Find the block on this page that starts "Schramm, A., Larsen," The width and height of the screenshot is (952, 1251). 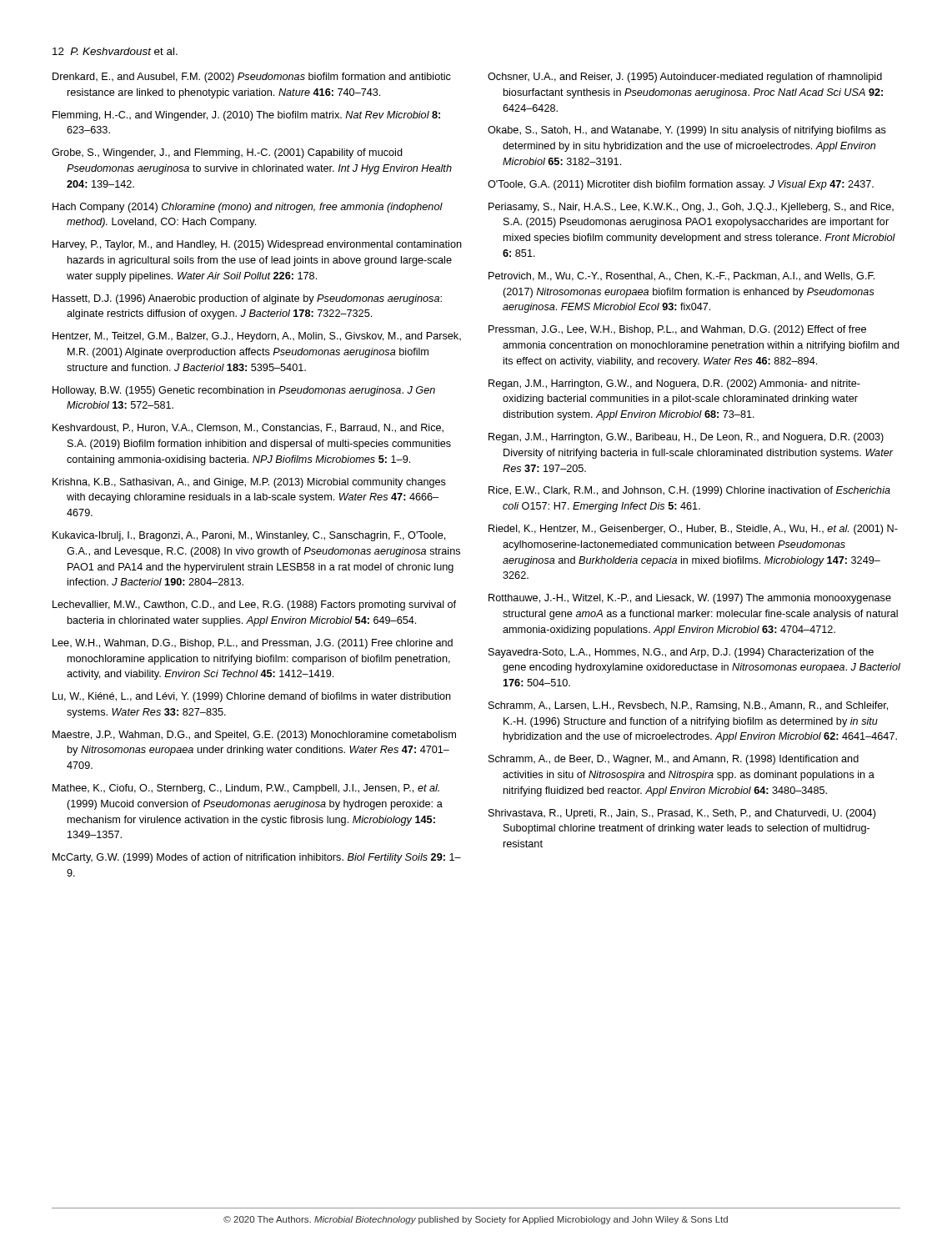point(693,721)
